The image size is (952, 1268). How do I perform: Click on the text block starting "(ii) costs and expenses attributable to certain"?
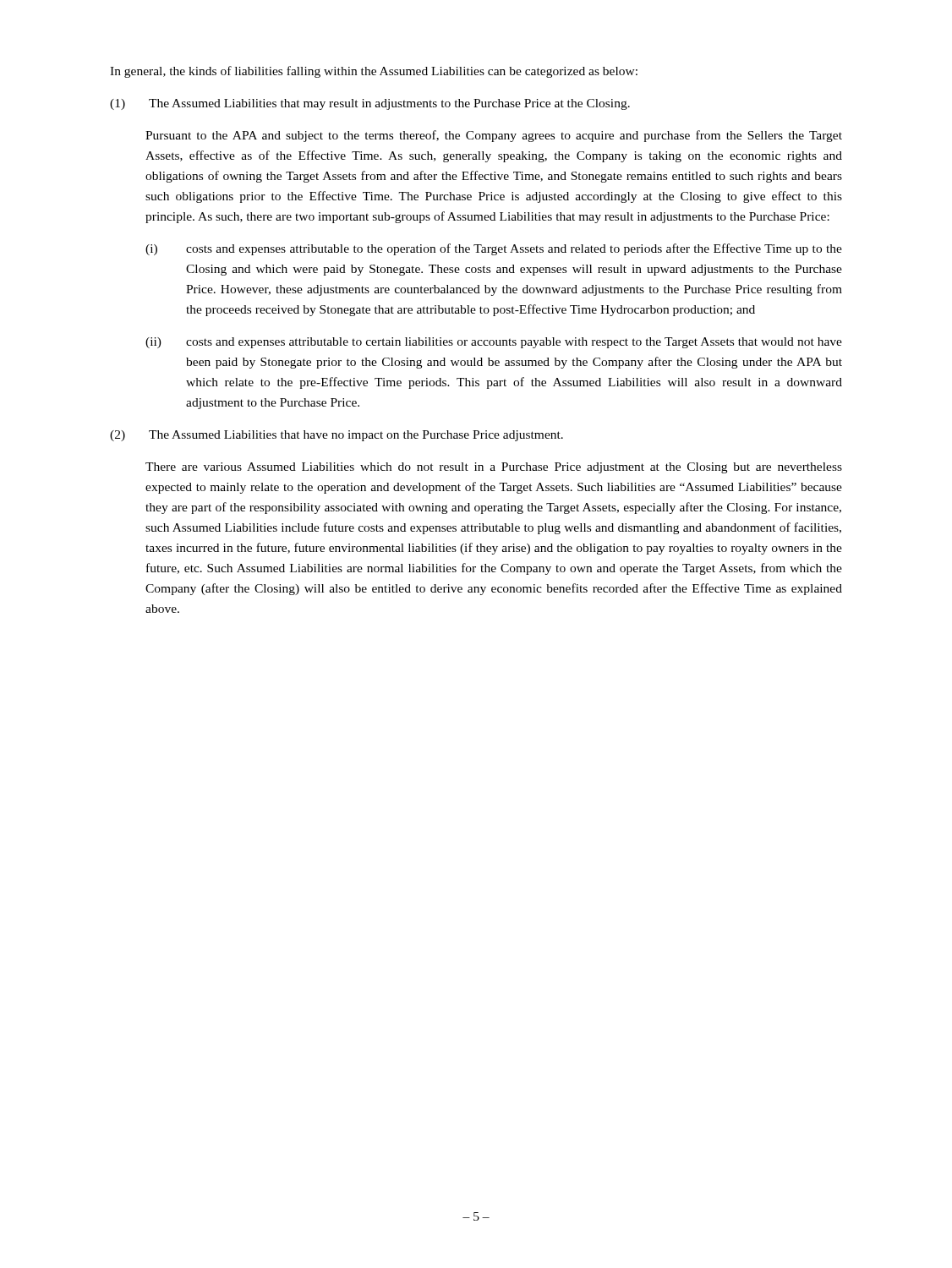494,372
